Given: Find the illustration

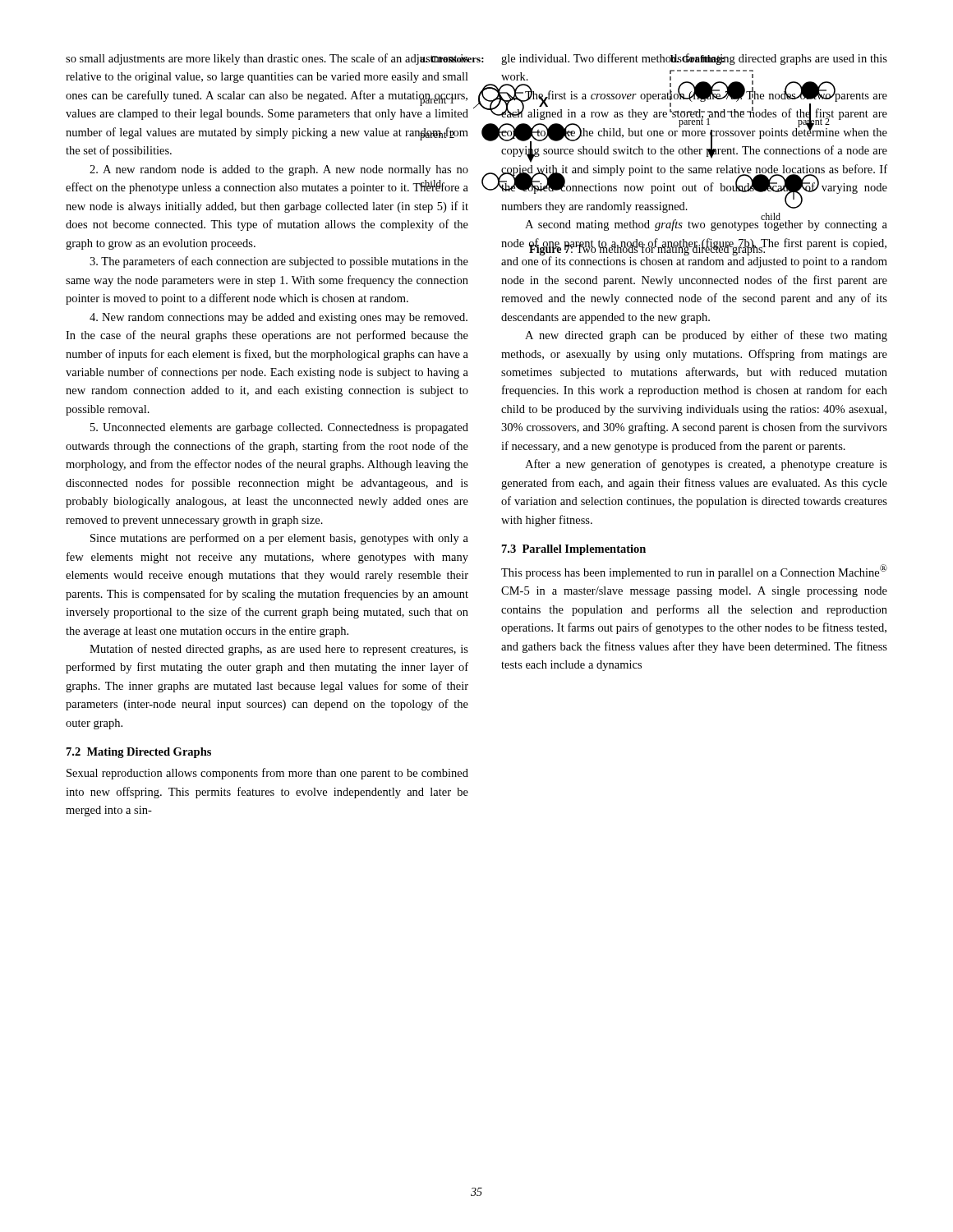Looking at the screenshot, I should click(x=647, y=142).
